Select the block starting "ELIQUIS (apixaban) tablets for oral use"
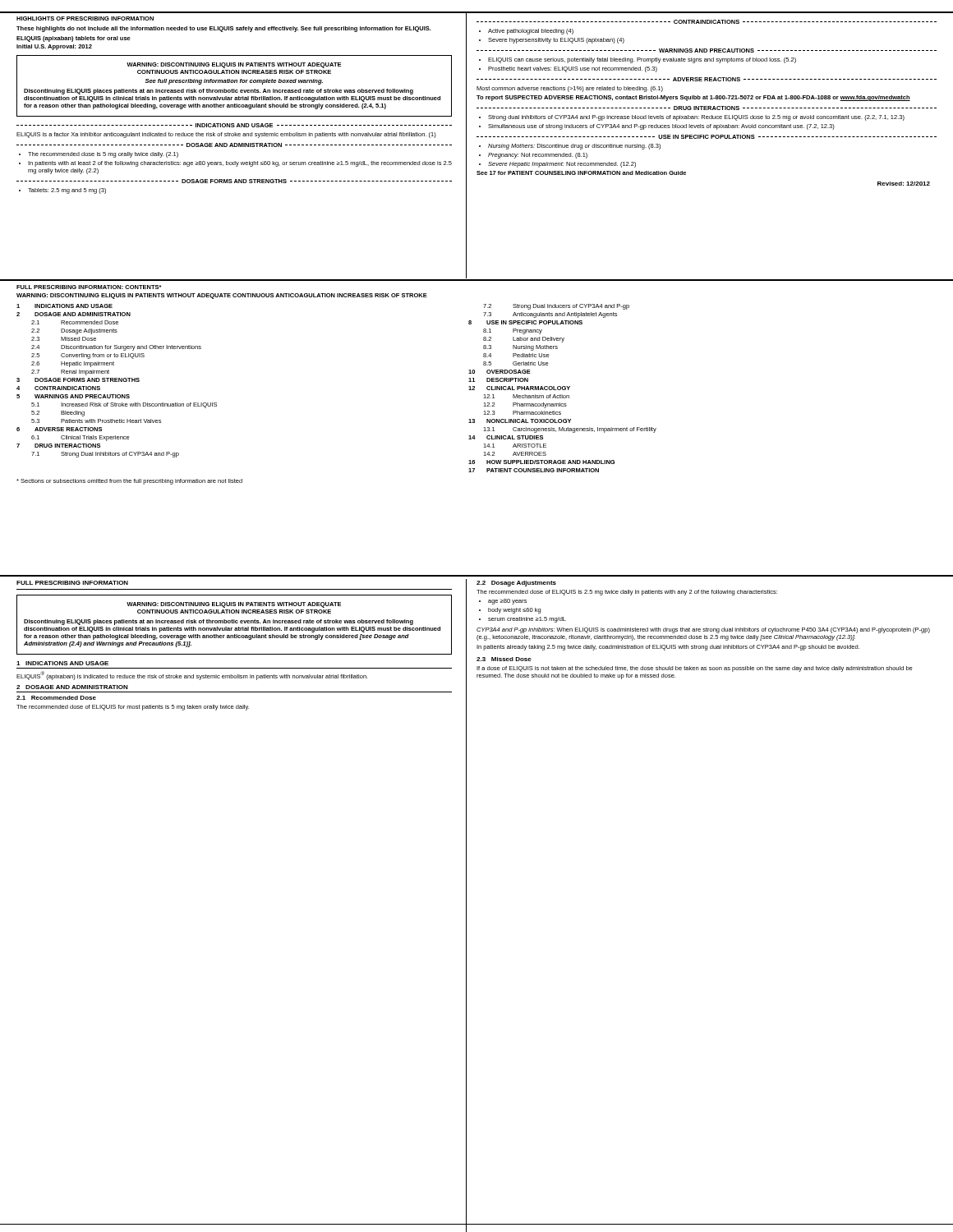 tap(73, 38)
